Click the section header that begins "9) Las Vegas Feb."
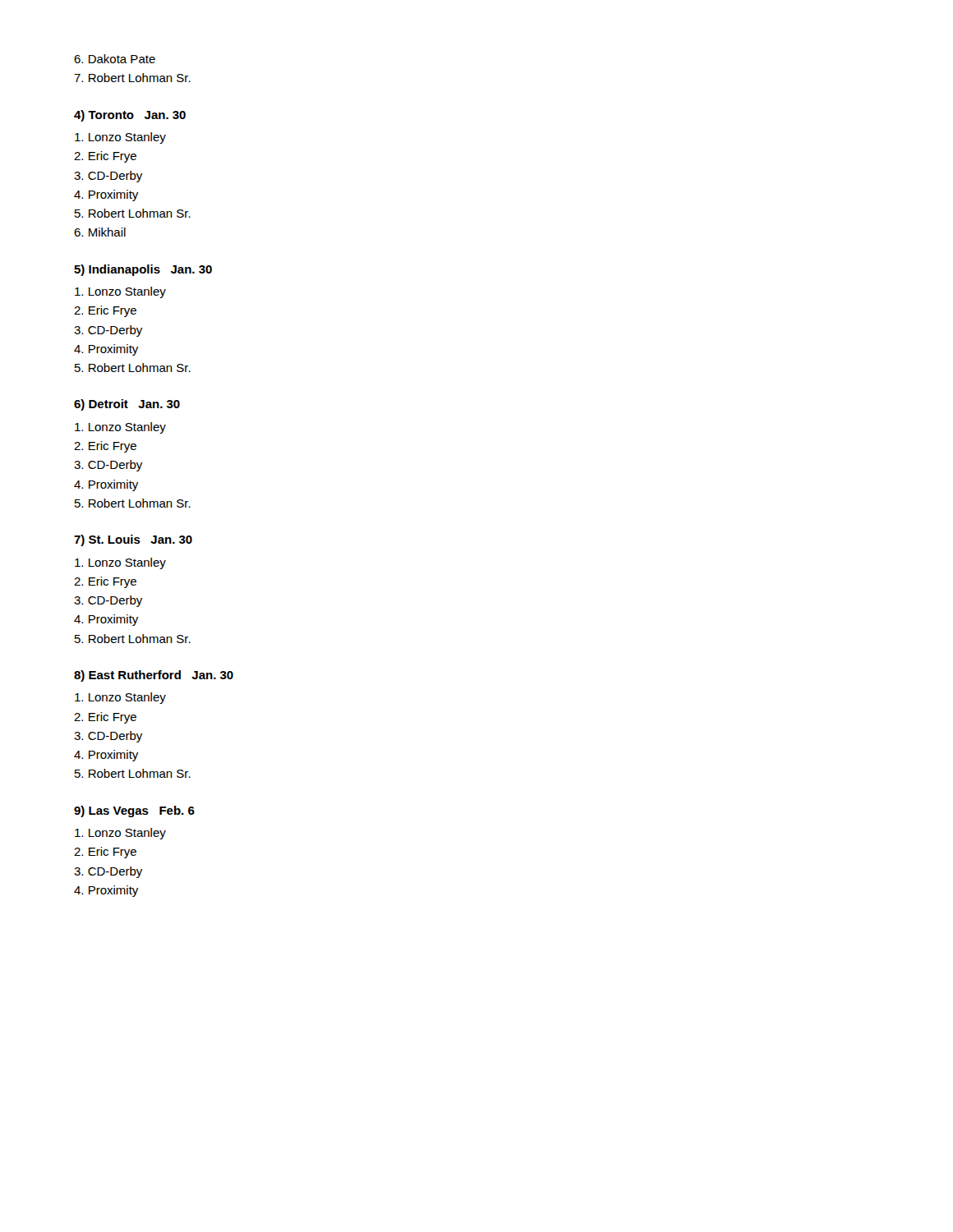 coord(134,810)
